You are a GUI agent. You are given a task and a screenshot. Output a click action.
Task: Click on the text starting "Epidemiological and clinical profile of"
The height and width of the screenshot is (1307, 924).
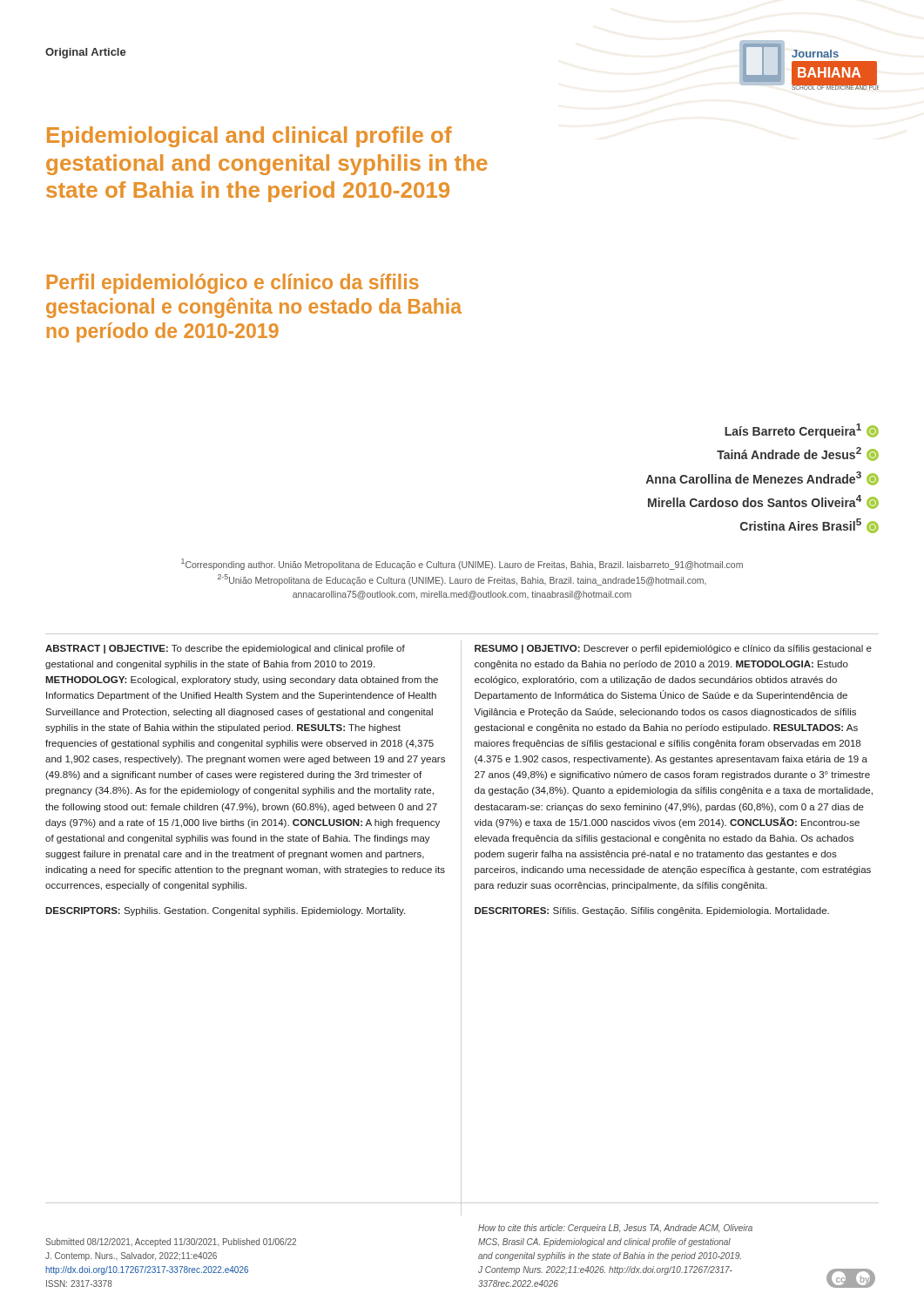[x=267, y=163]
